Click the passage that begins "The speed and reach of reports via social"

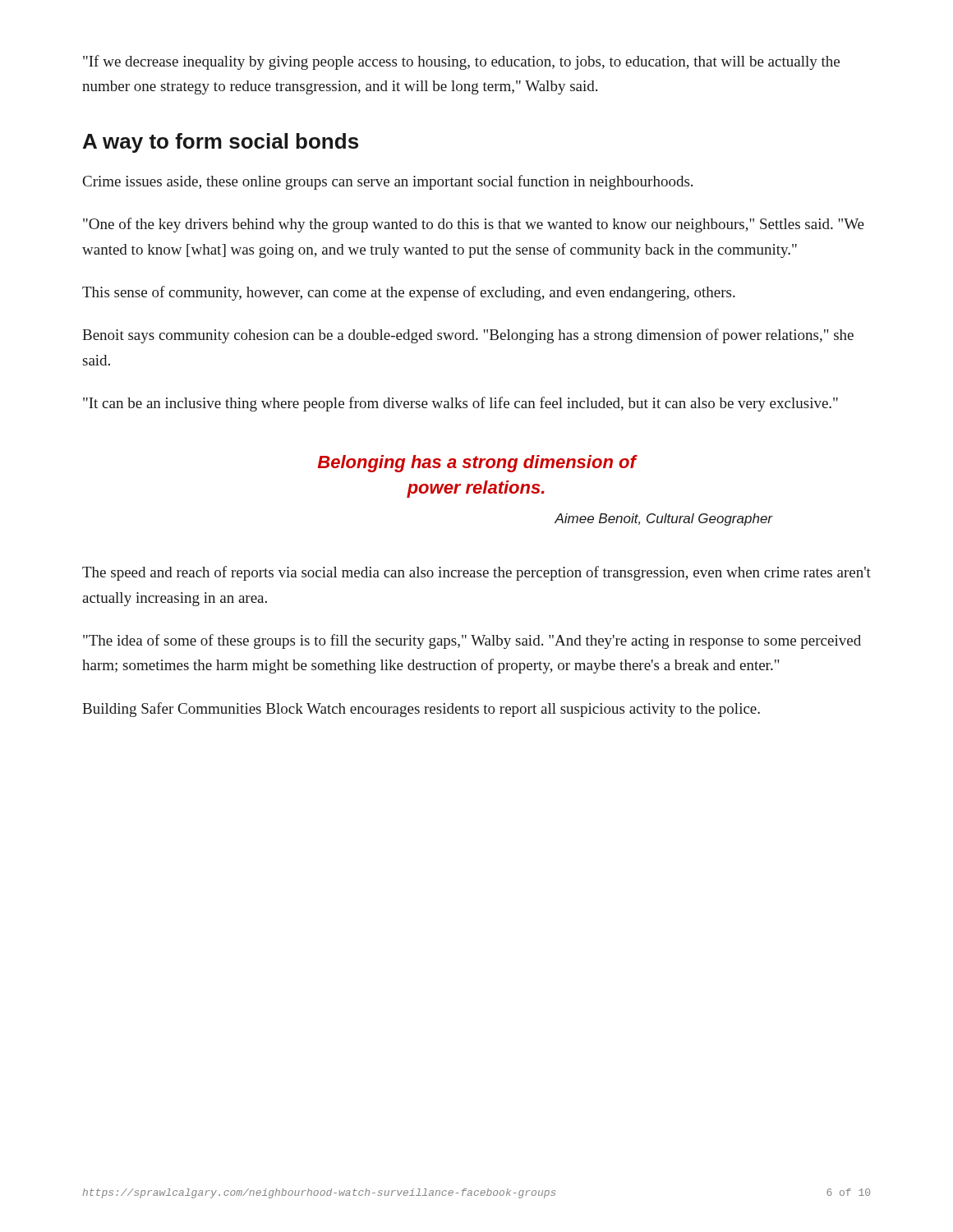476,585
